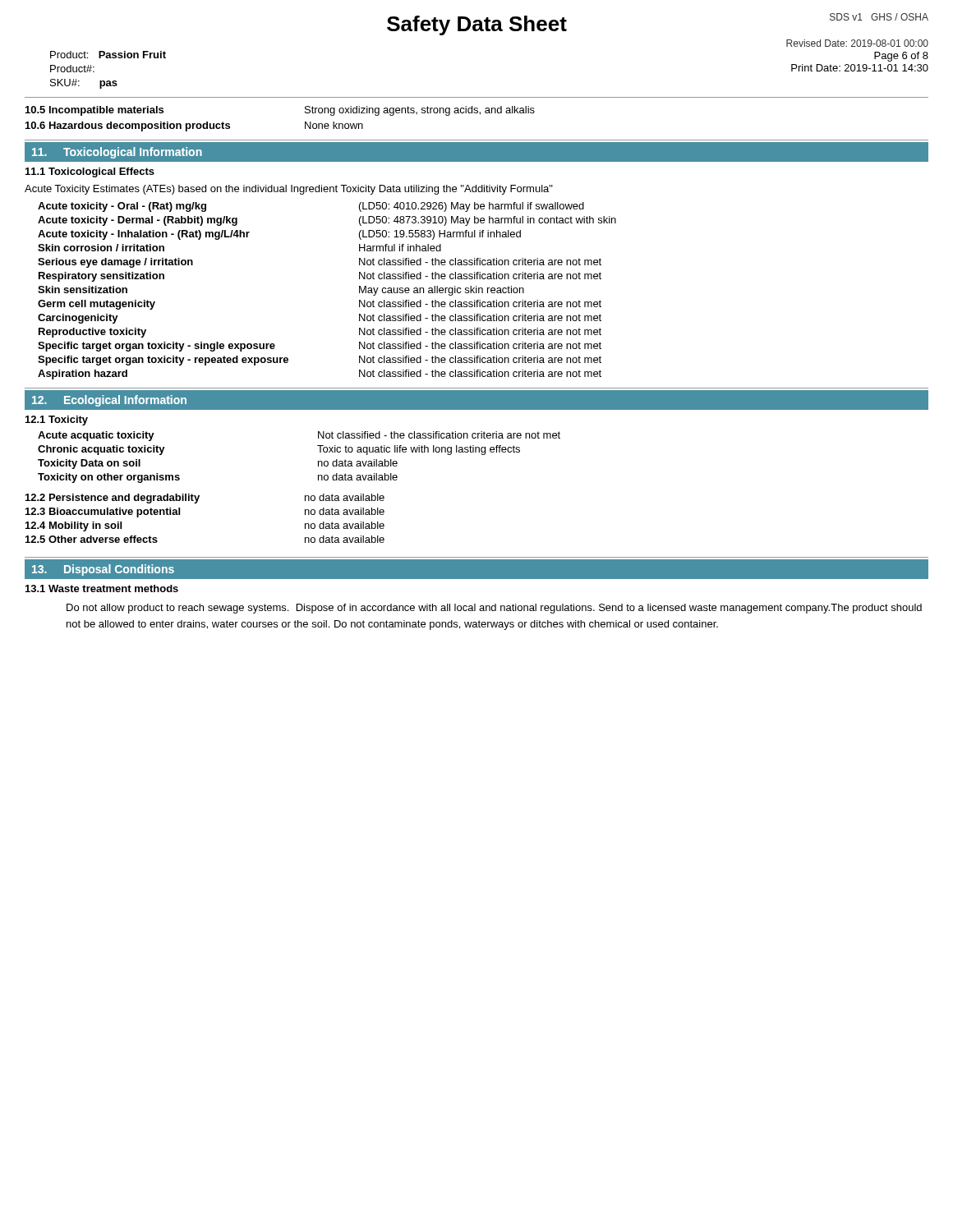Locate the block of text that opens with "Acute toxicity - Inhalation"
953x1232 pixels.
point(152,234)
